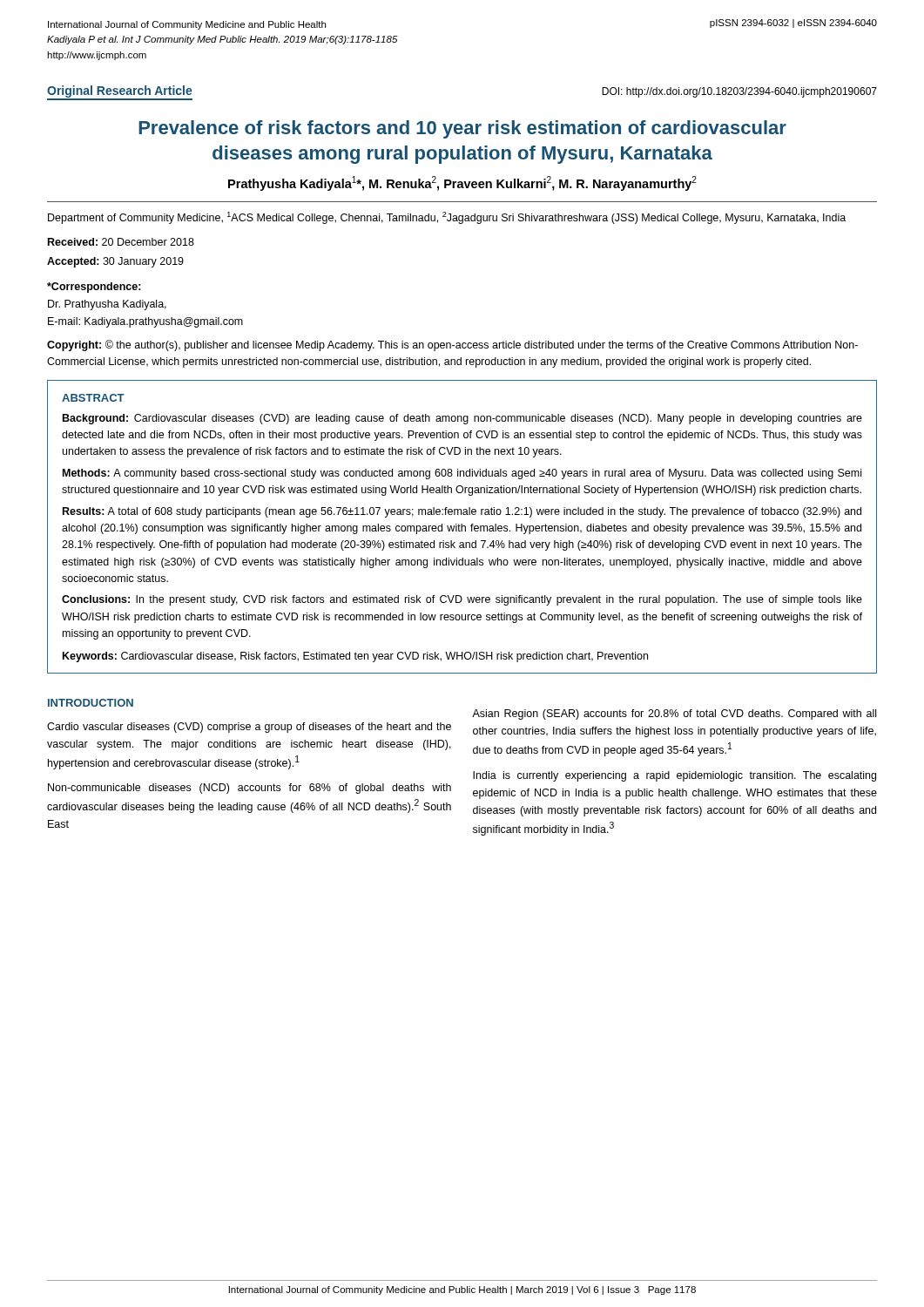Point to the block starting "Background: Cardiovascular diseases (CVD)"
Image resolution: width=924 pixels, height=1307 pixels.
pos(462,537)
